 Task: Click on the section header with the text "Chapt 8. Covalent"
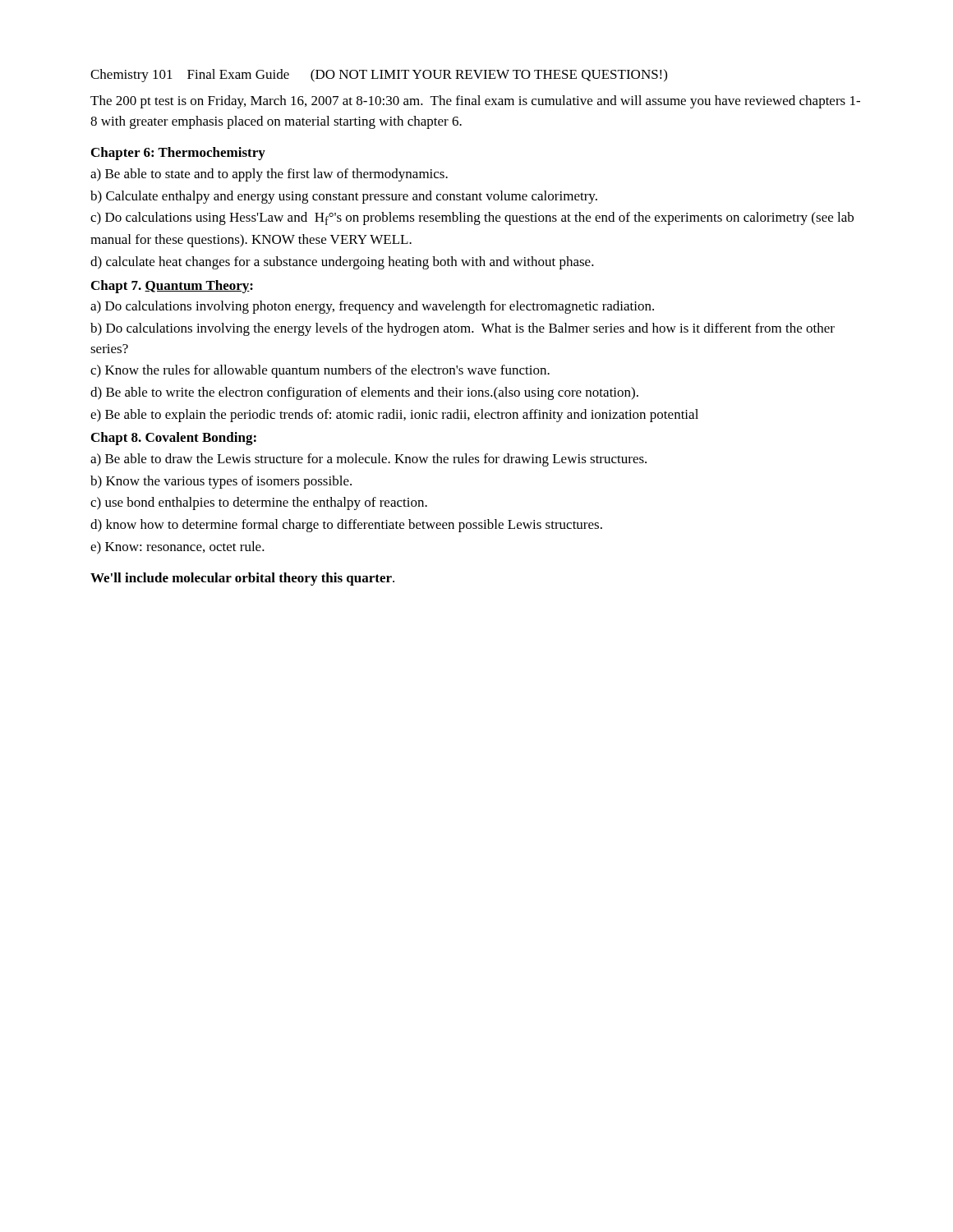[x=174, y=437]
